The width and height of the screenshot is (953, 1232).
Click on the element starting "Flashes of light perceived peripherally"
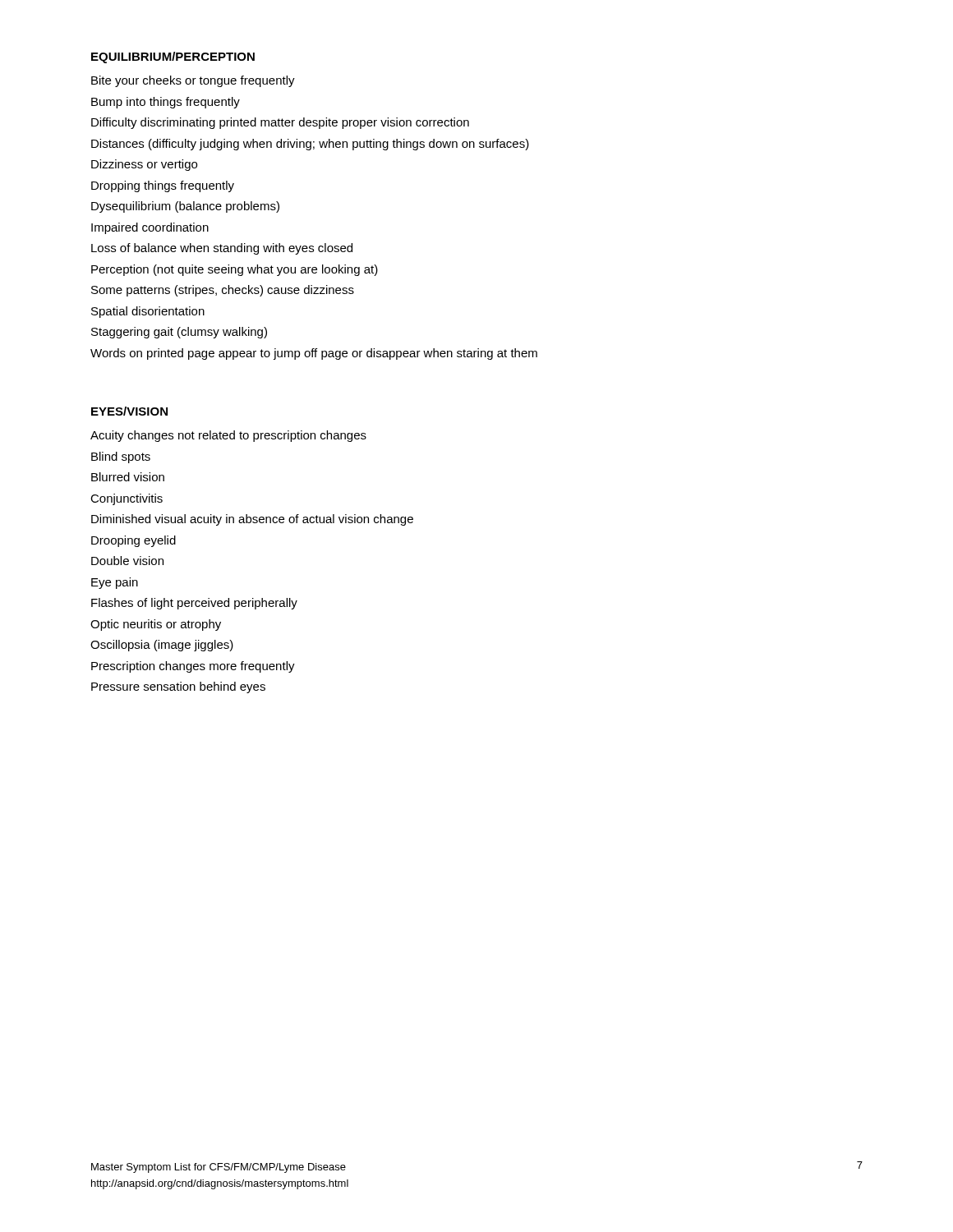[194, 602]
